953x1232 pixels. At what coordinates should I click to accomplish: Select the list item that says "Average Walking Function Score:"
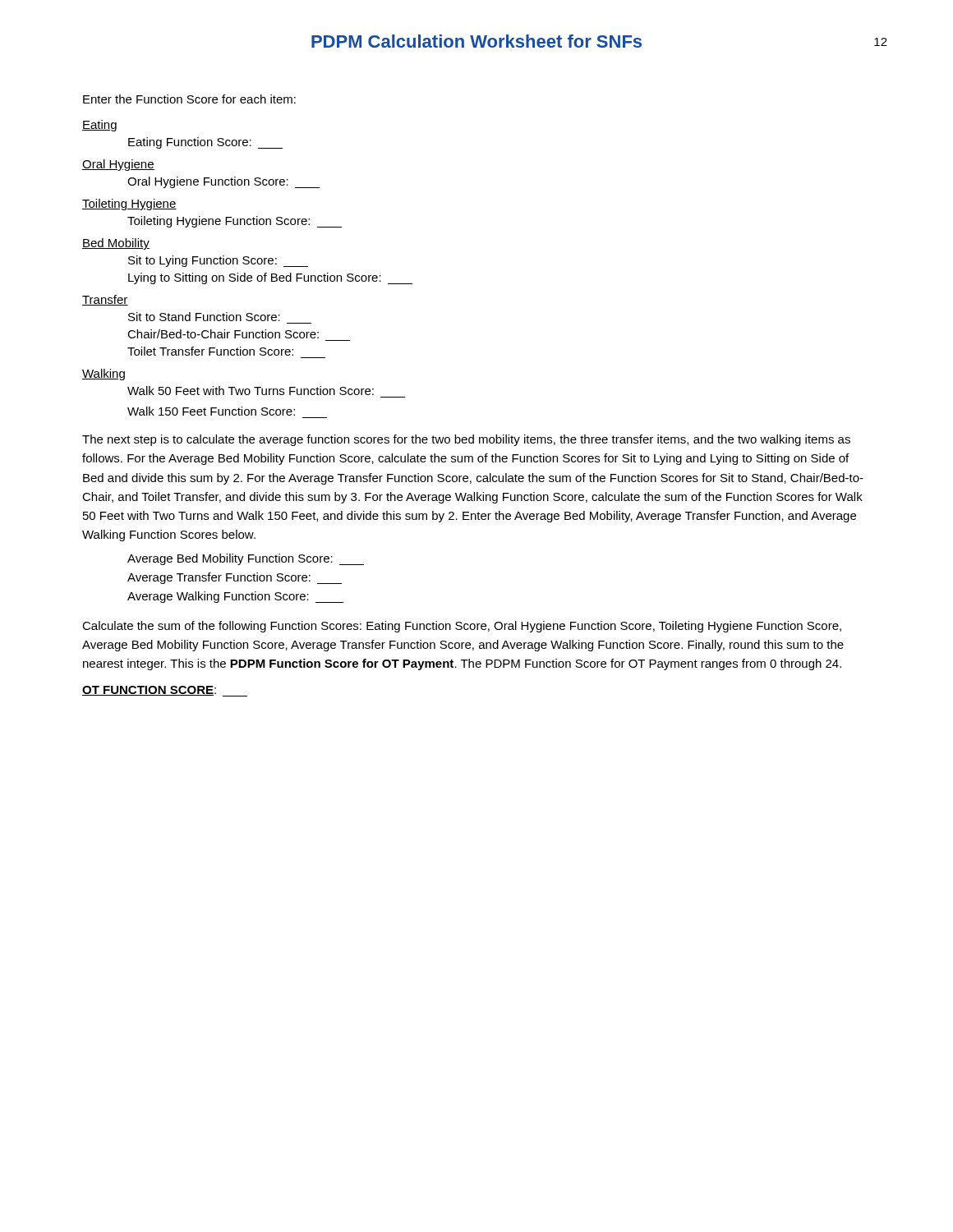(235, 595)
